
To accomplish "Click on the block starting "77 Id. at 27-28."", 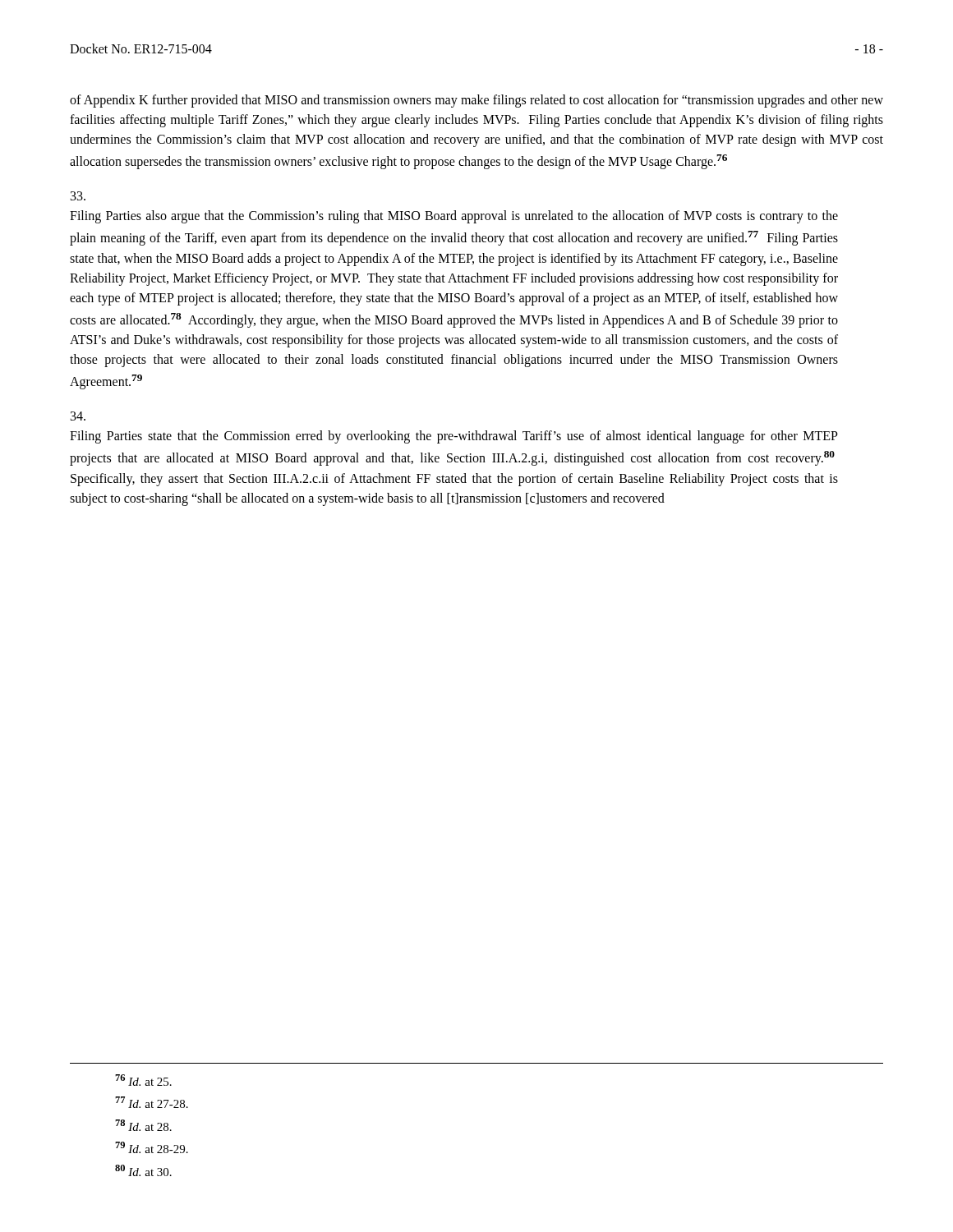I will pyautogui.click(x=152, y=1102).
